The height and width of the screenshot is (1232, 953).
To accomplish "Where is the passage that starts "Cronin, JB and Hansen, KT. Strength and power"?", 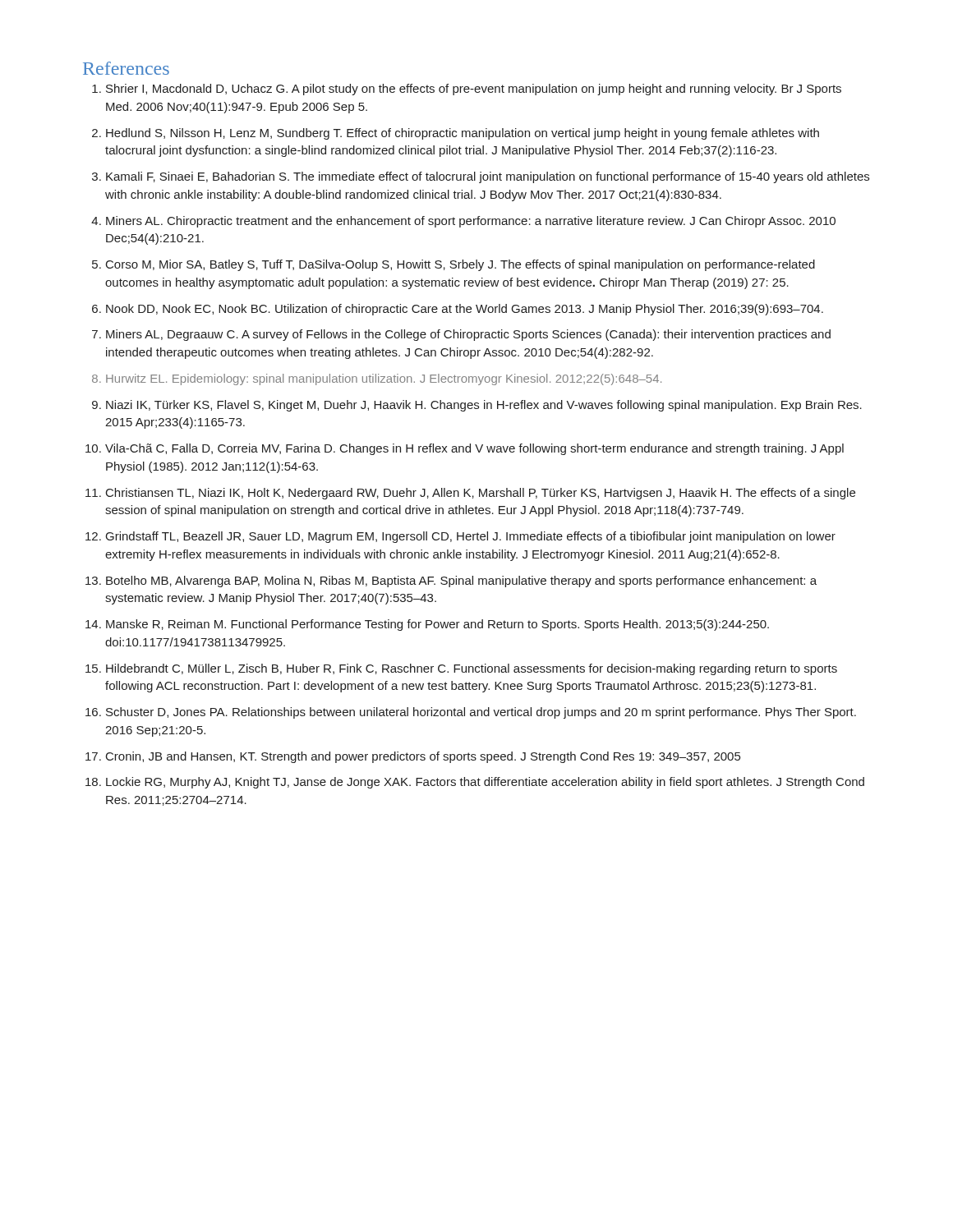I will [423, 756].
